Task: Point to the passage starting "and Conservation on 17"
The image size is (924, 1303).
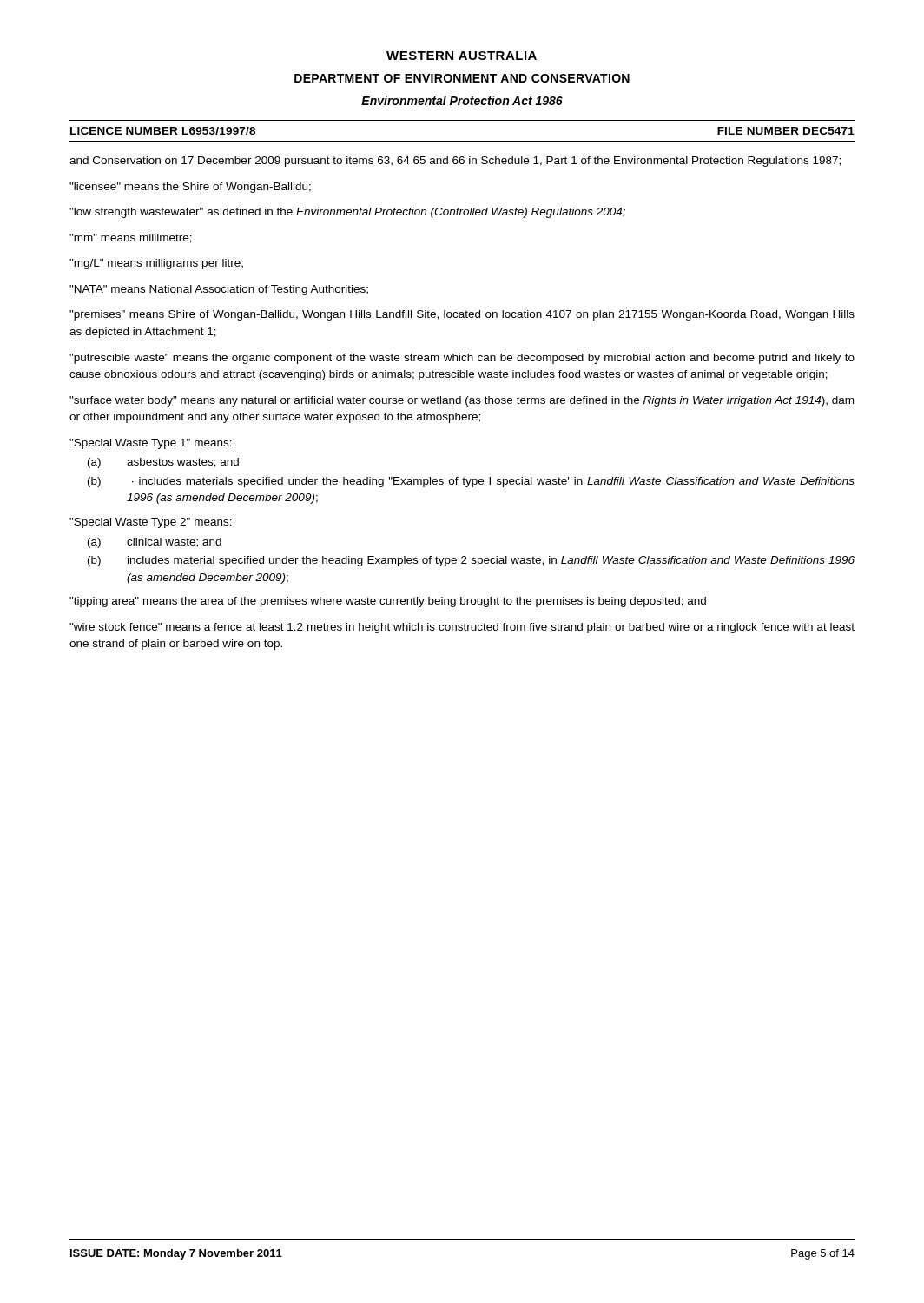Action: (456, 160)
